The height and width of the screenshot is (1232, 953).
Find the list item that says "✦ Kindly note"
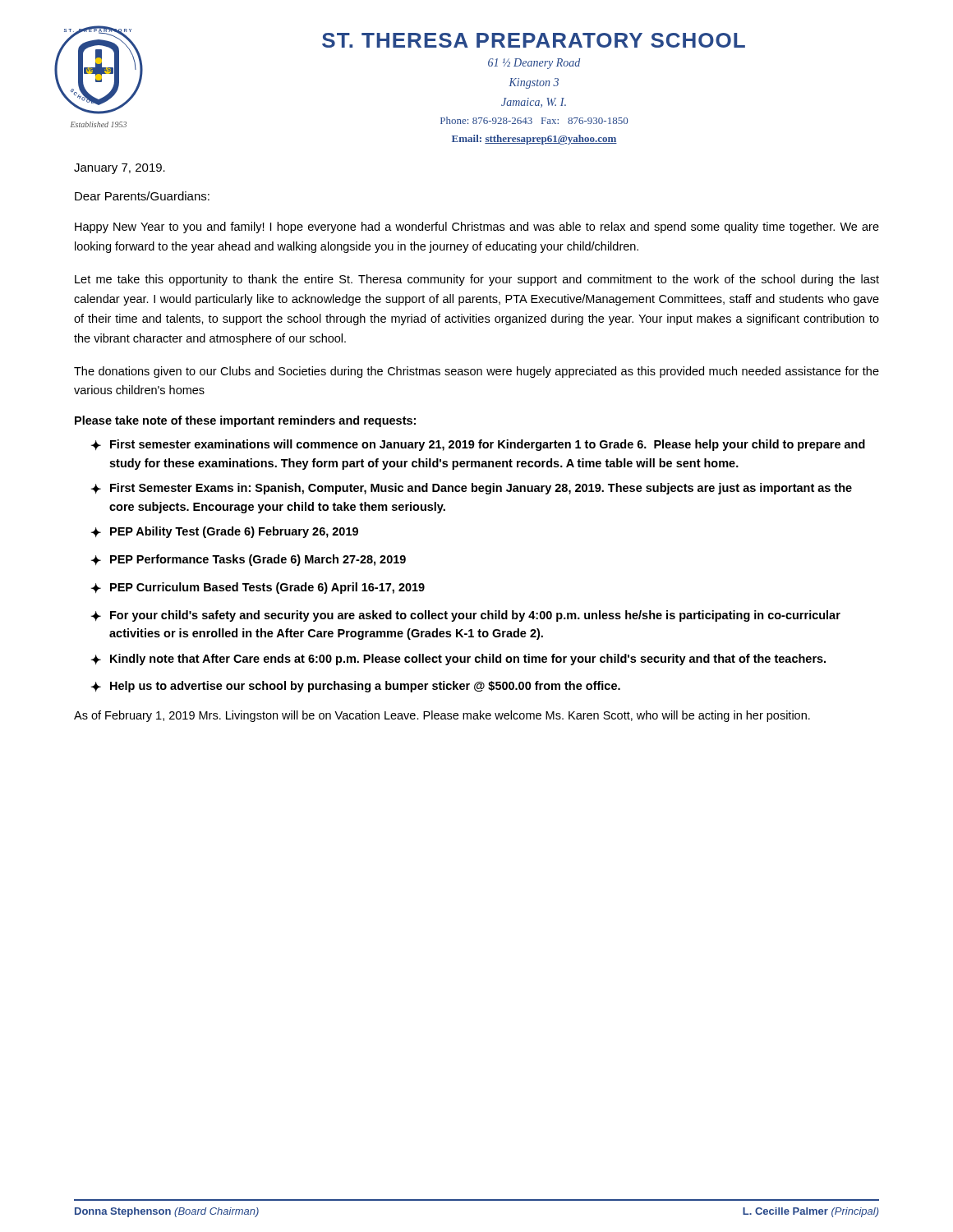(x=485, y=660)
